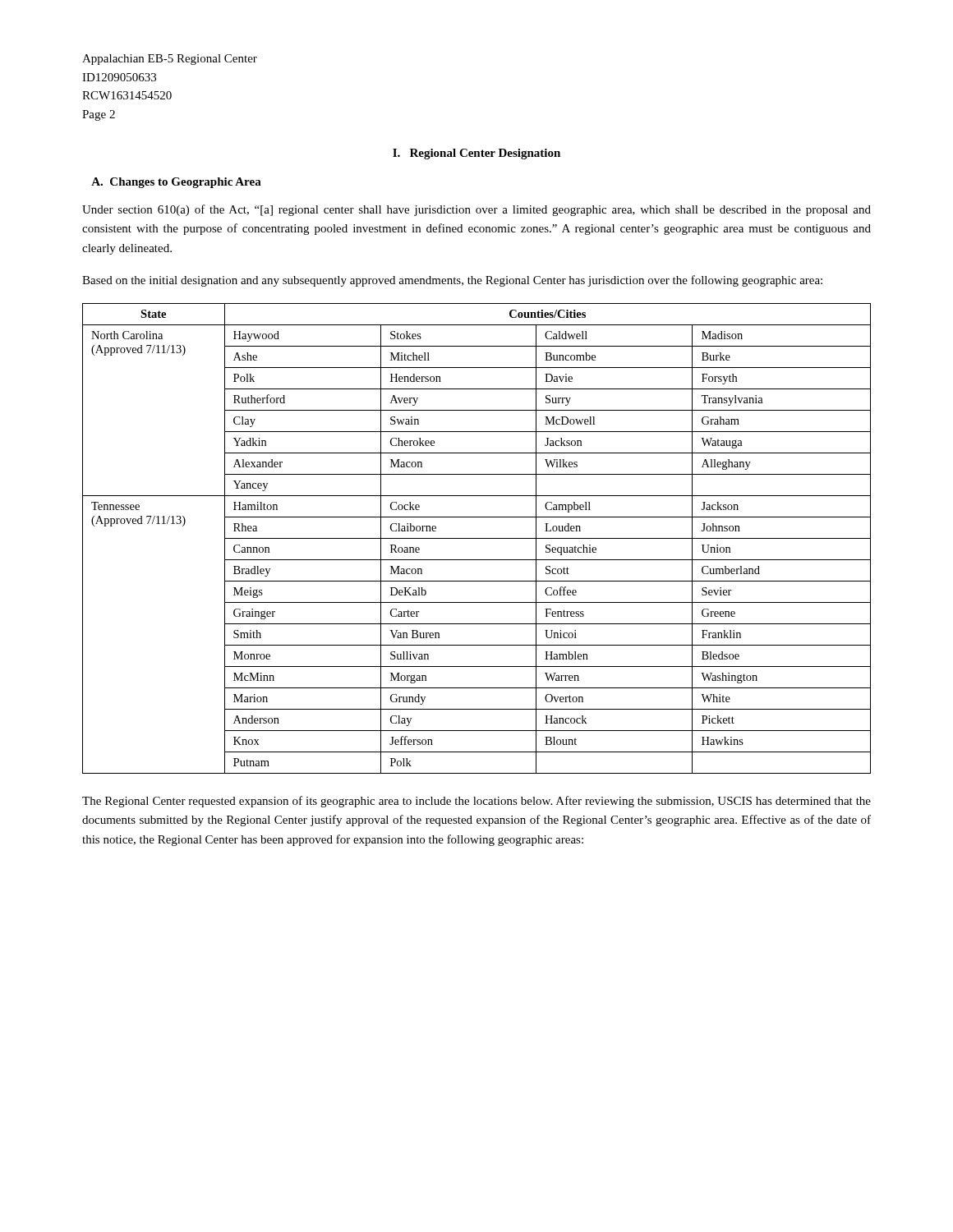Find the block on this page that starts "The Regional Center requested expansion of its geographic"
The image size is (953, 1232).
coord(476,820)
